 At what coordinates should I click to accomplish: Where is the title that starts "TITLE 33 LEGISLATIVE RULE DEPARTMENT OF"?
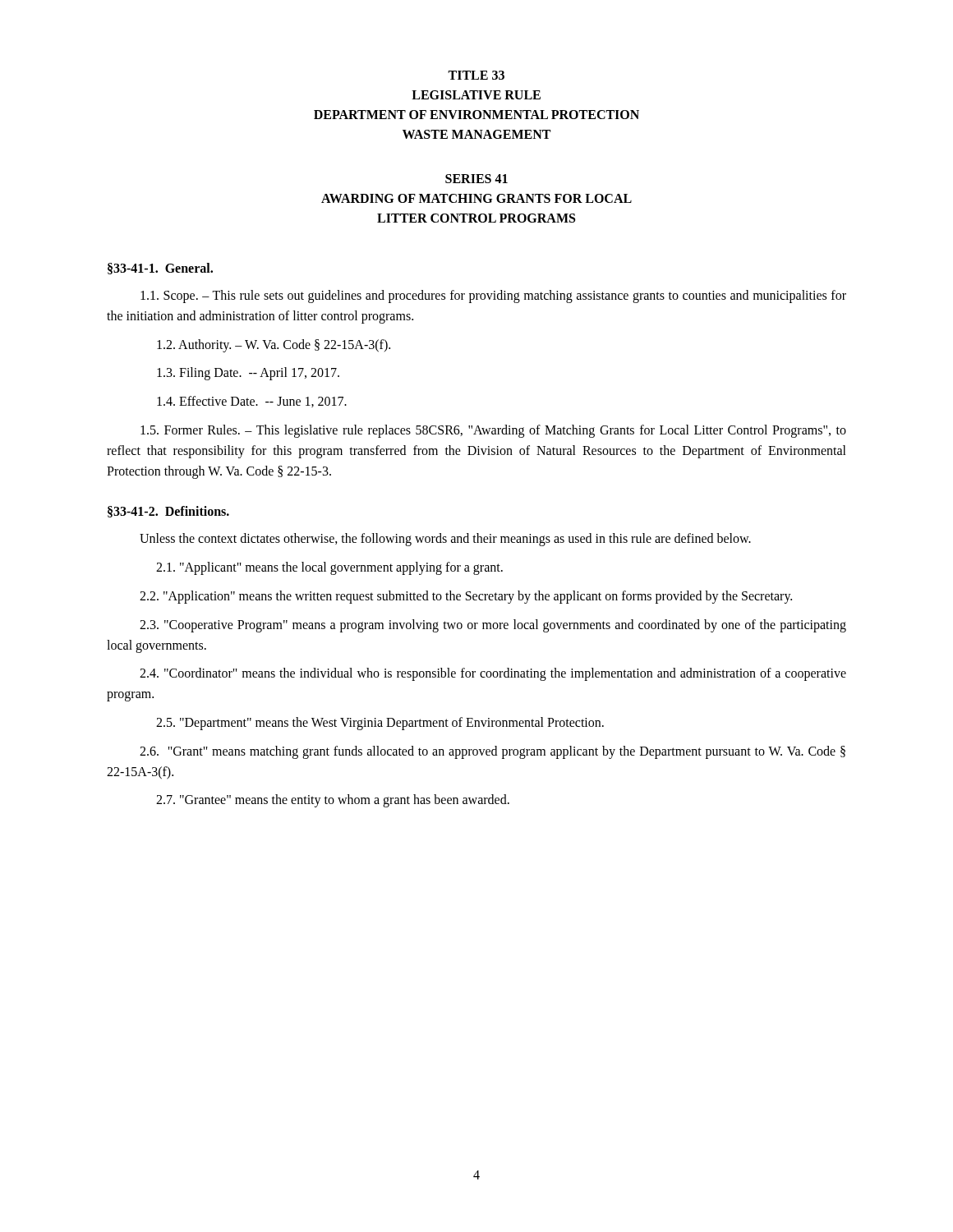click(476, 105)
